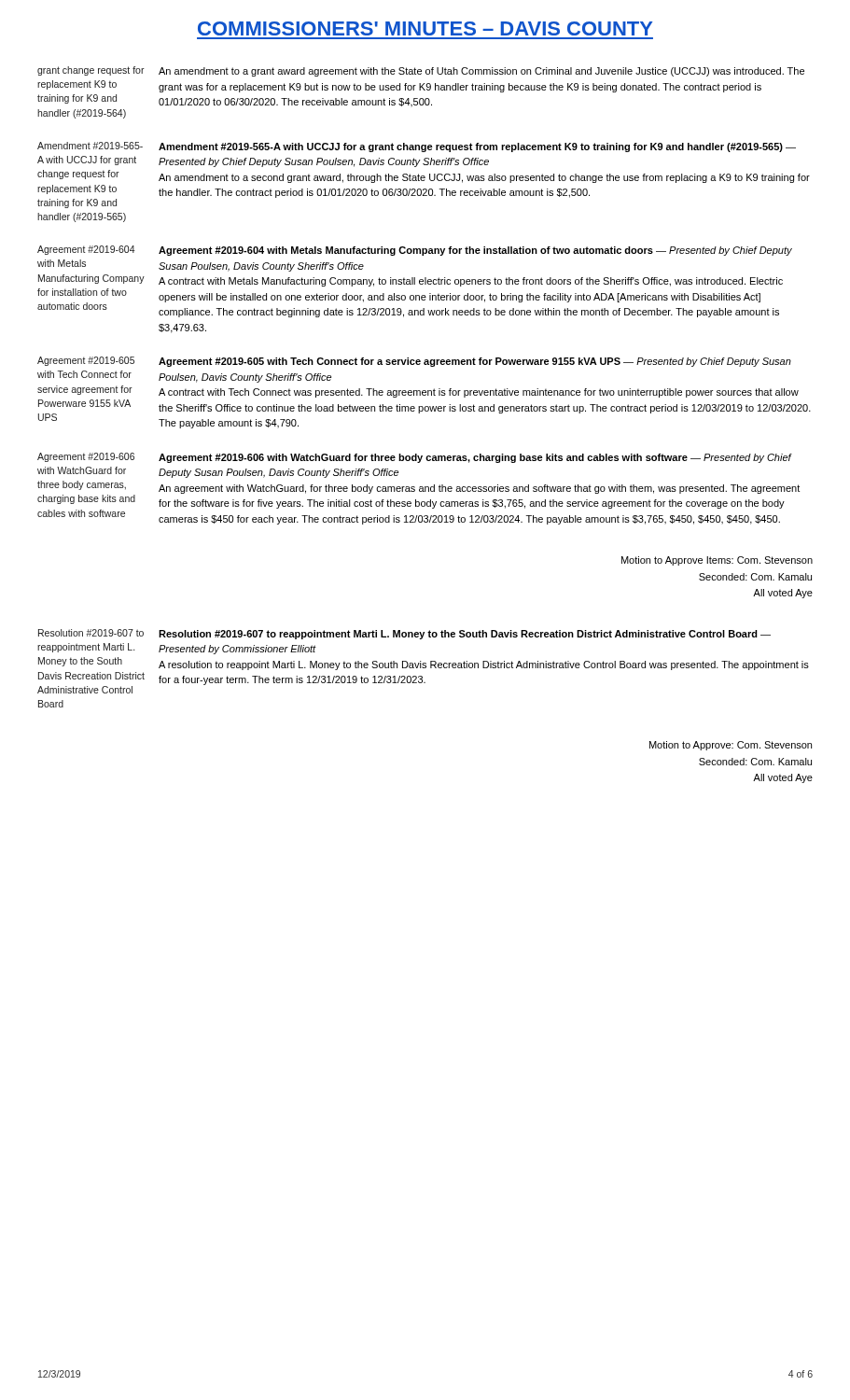
Task: Find the title that says "COMMISSIONERS' MINUTES – DAVIS"
Action: tap(425, 29)
